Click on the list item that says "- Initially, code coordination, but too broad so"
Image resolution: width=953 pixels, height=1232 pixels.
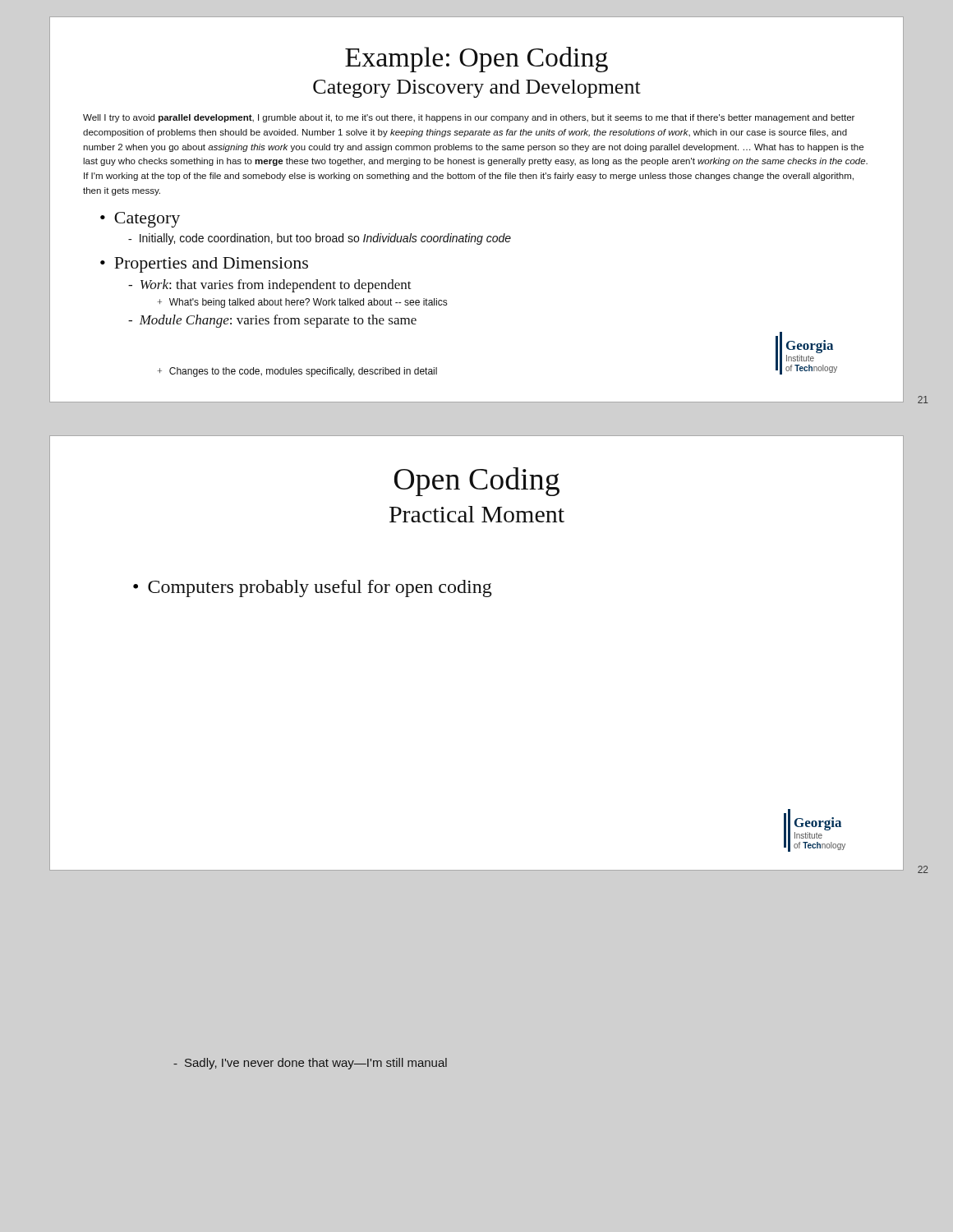[320, 238]
